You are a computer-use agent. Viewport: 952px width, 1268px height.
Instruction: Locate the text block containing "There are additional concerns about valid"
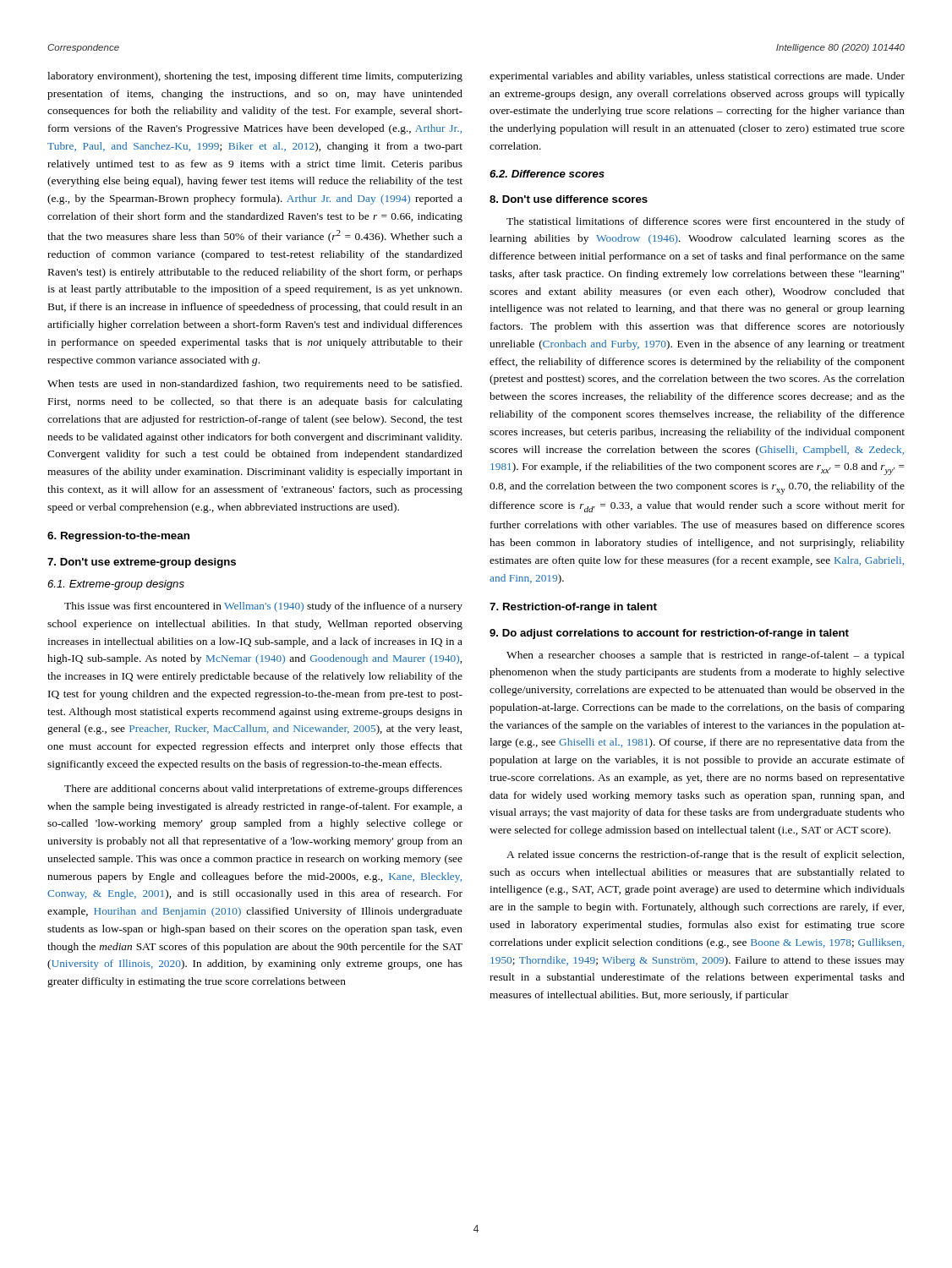point(255,885)
